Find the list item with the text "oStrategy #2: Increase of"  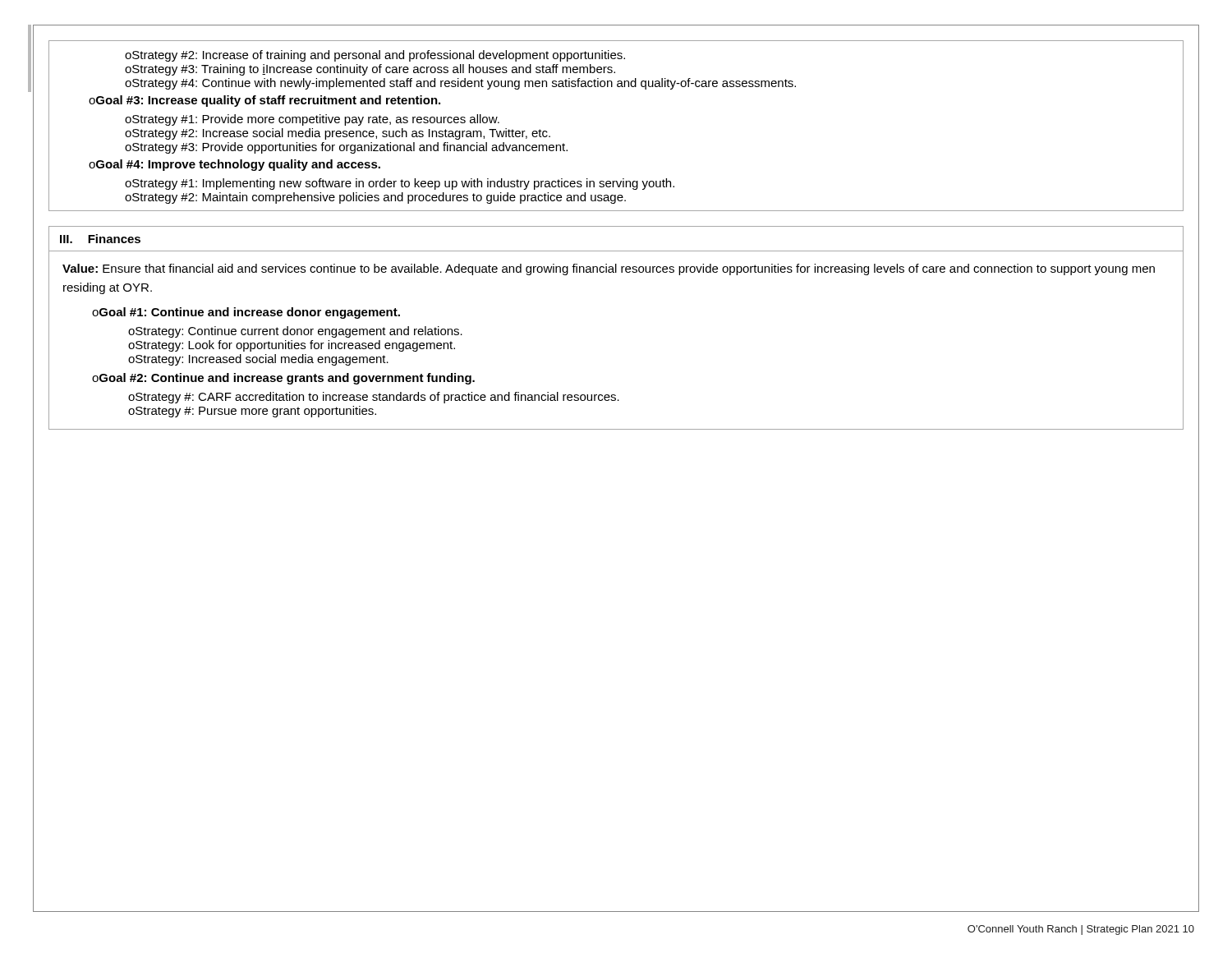coord(375,56)
